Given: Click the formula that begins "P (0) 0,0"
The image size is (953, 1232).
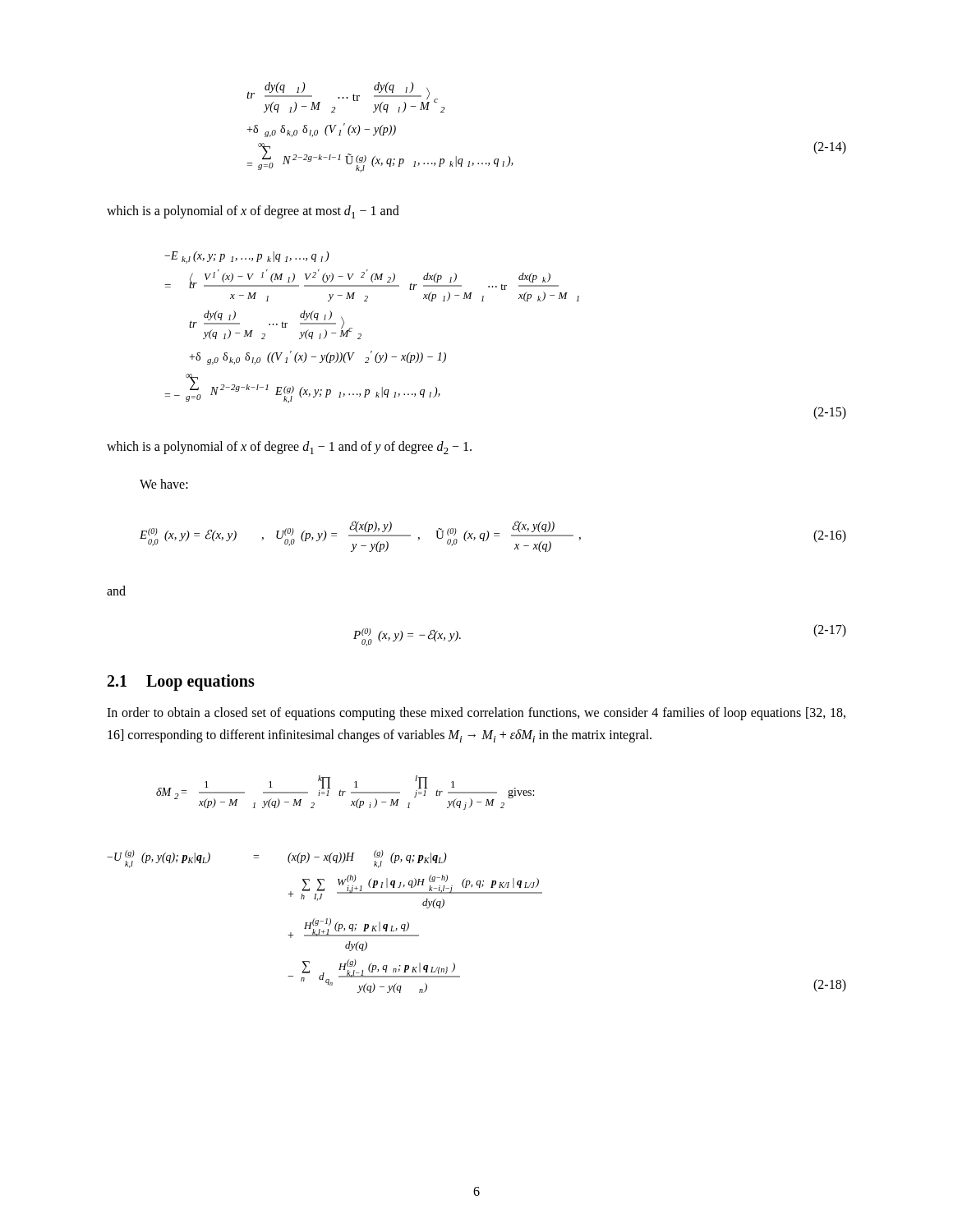Looking at the screenshot, I should coord(398,635).
